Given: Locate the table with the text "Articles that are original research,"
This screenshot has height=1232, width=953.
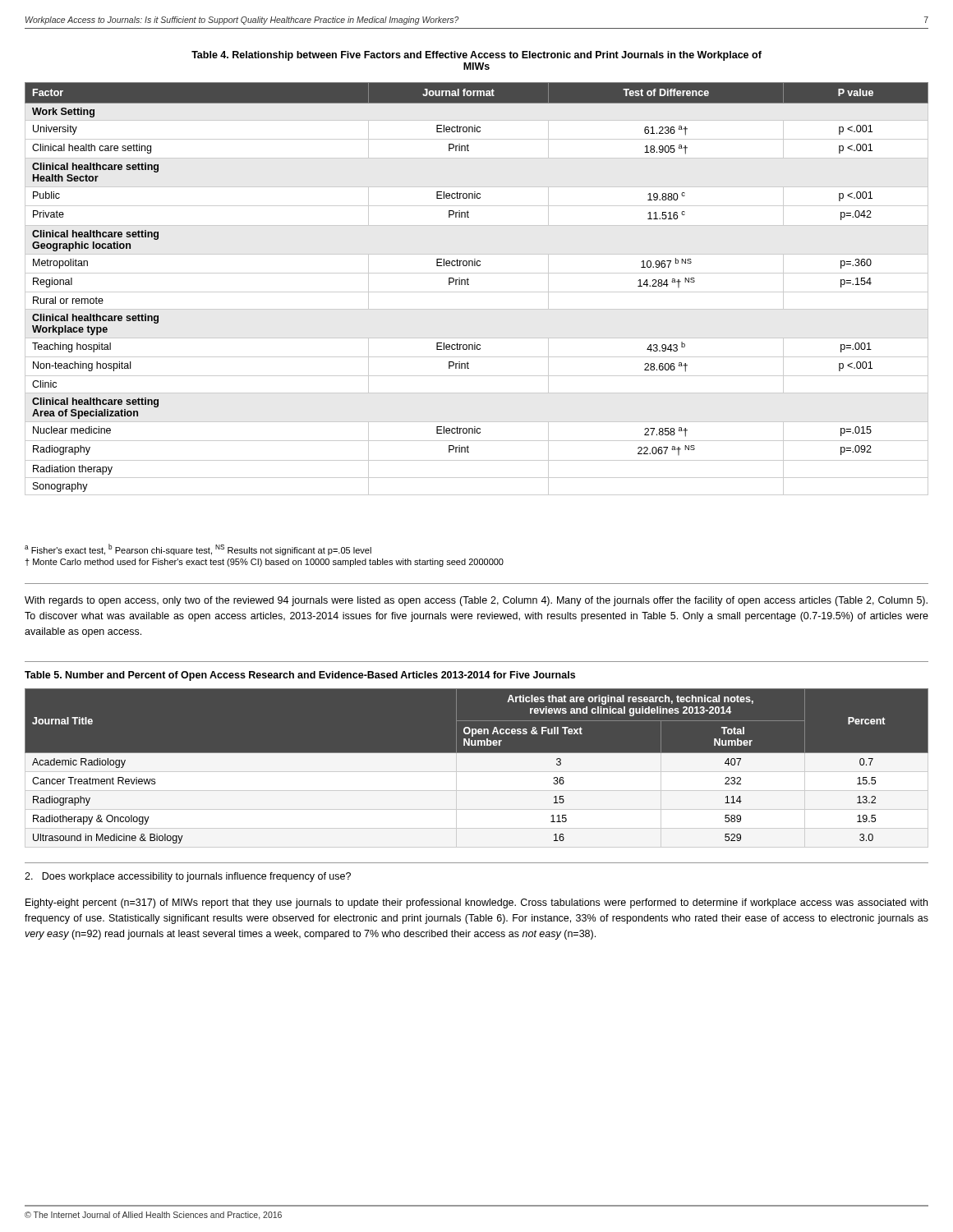Looking at the screenshot, I should [476, 768].
